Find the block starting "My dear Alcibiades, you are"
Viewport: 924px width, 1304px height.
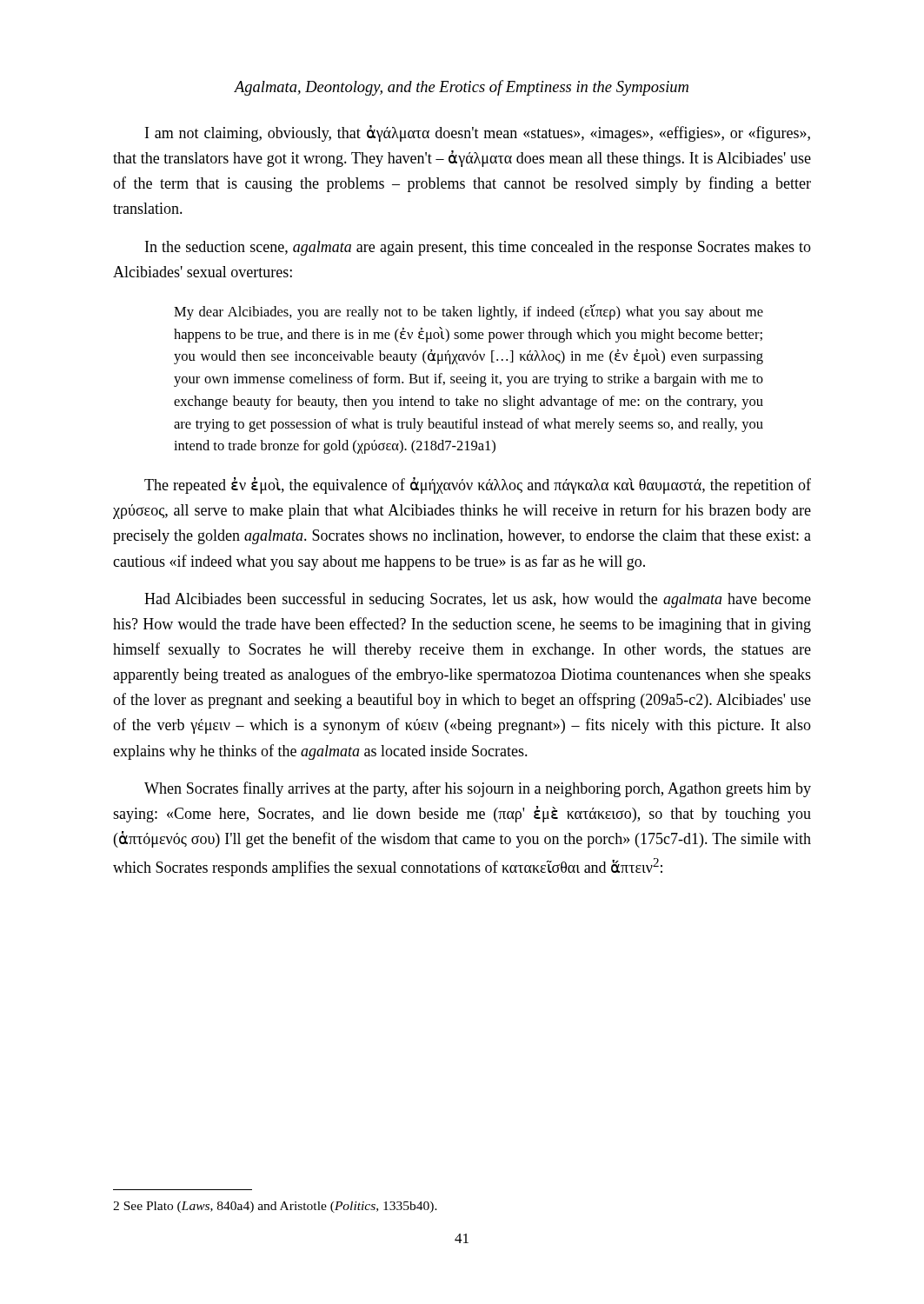click(x=469, y=379)
